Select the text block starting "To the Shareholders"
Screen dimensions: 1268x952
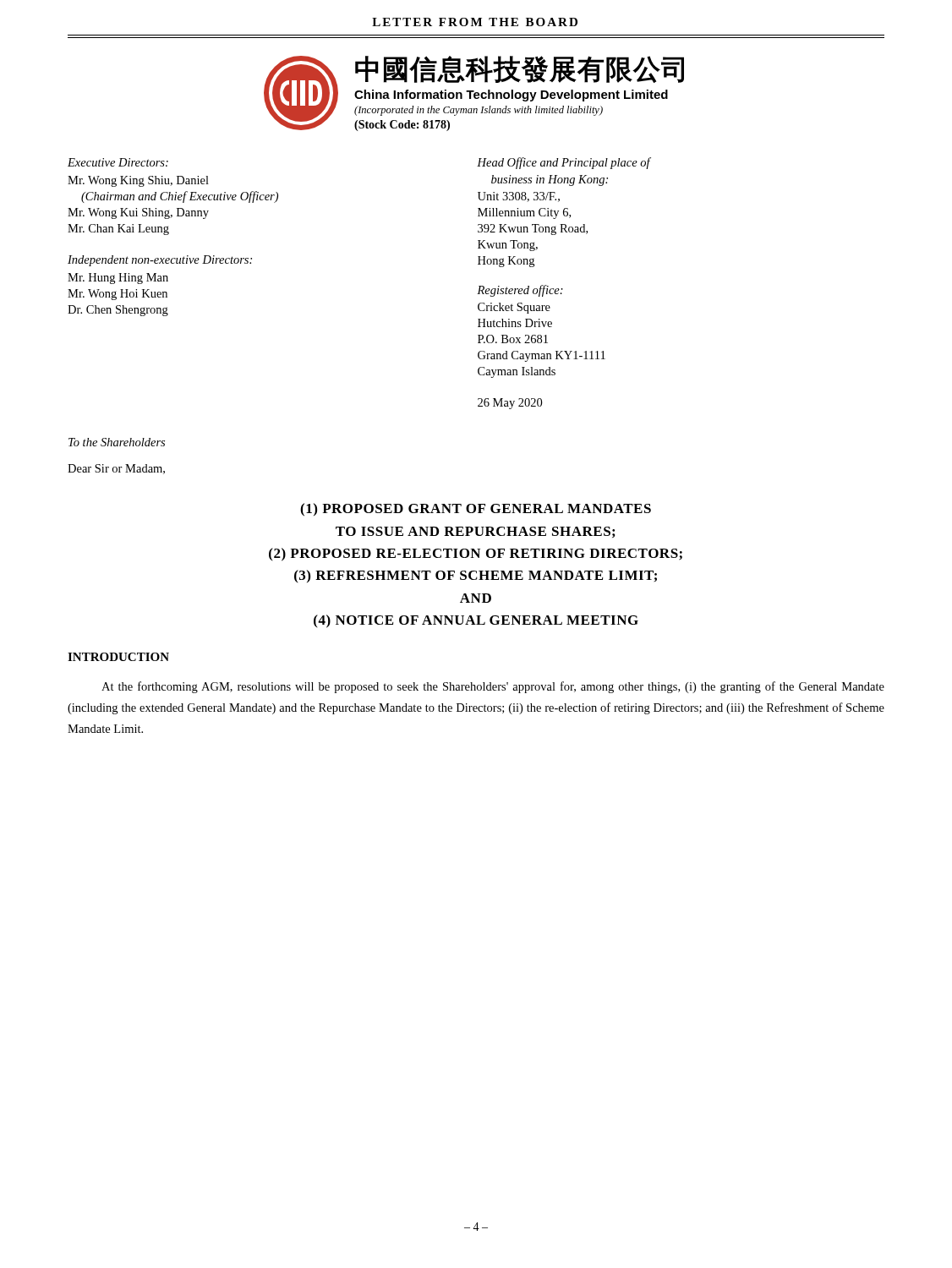click(117, 442)
